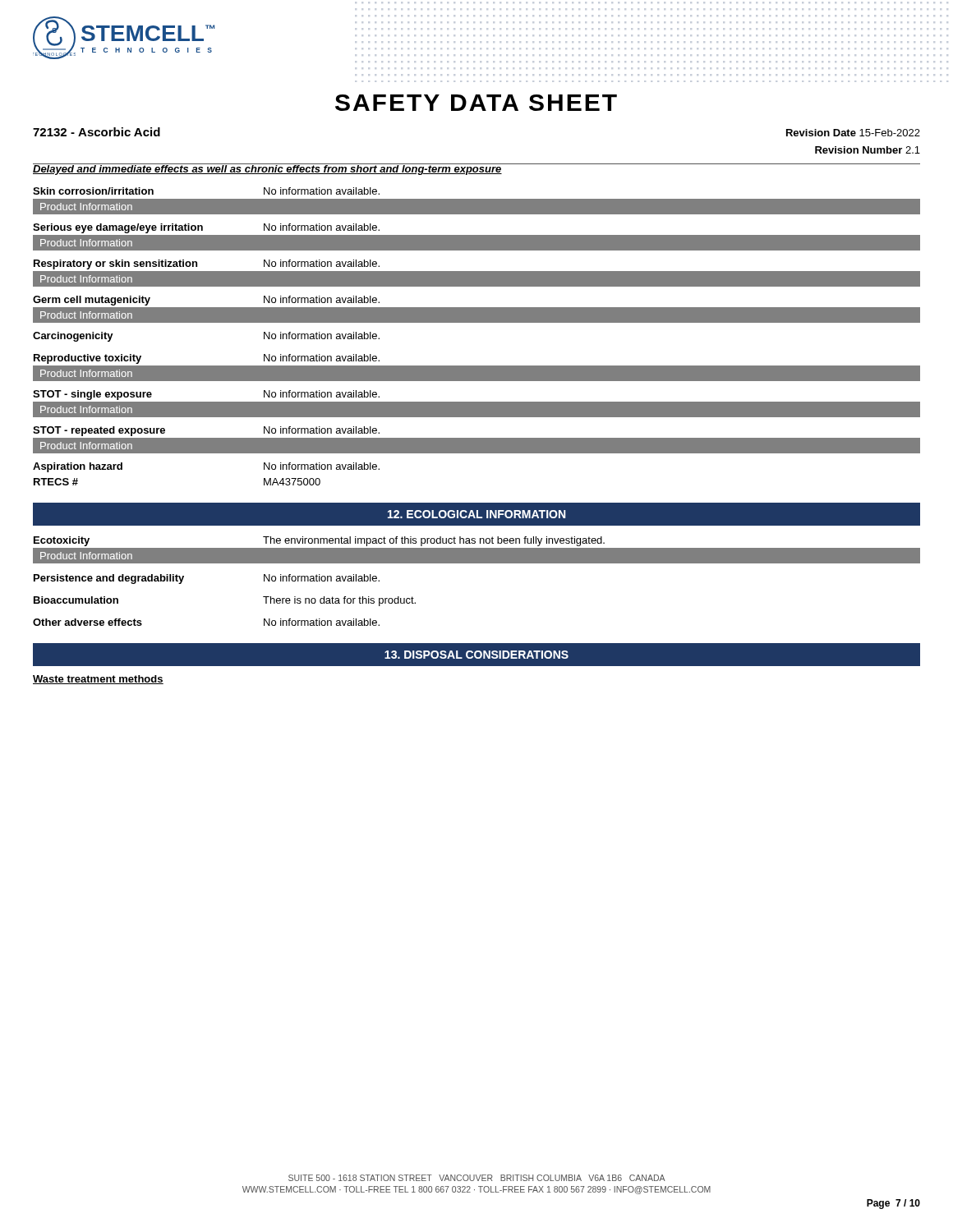Image resolution: width=953 pixels, height=1232 pixels.
Task: Click on the passage starting "Aspiration hazard No information available."
Action: pos(76,469)
